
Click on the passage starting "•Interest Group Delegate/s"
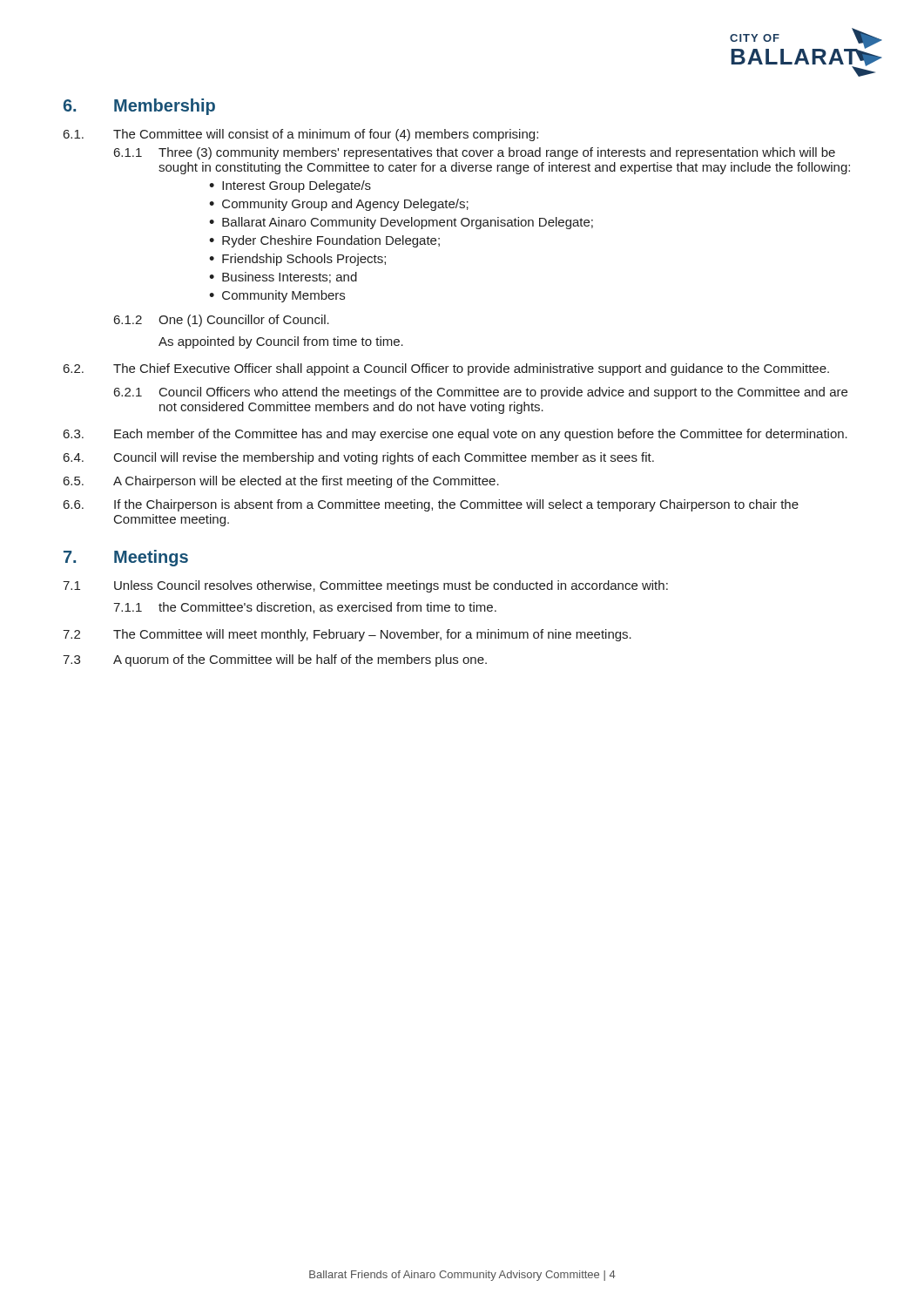point(290,186)
